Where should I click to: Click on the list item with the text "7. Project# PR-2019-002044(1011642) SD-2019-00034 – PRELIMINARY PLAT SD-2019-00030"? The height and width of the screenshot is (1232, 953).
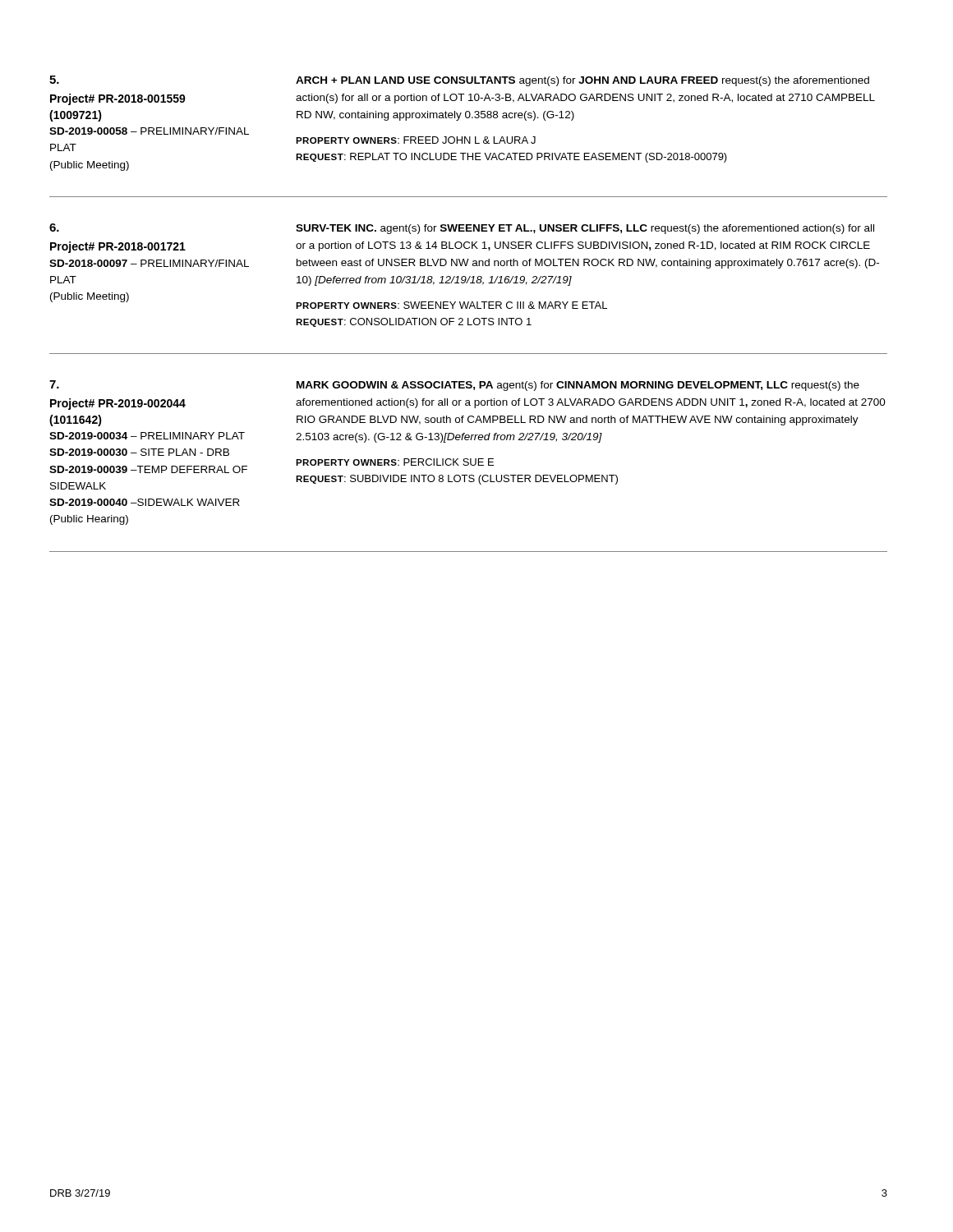[156, 452]
